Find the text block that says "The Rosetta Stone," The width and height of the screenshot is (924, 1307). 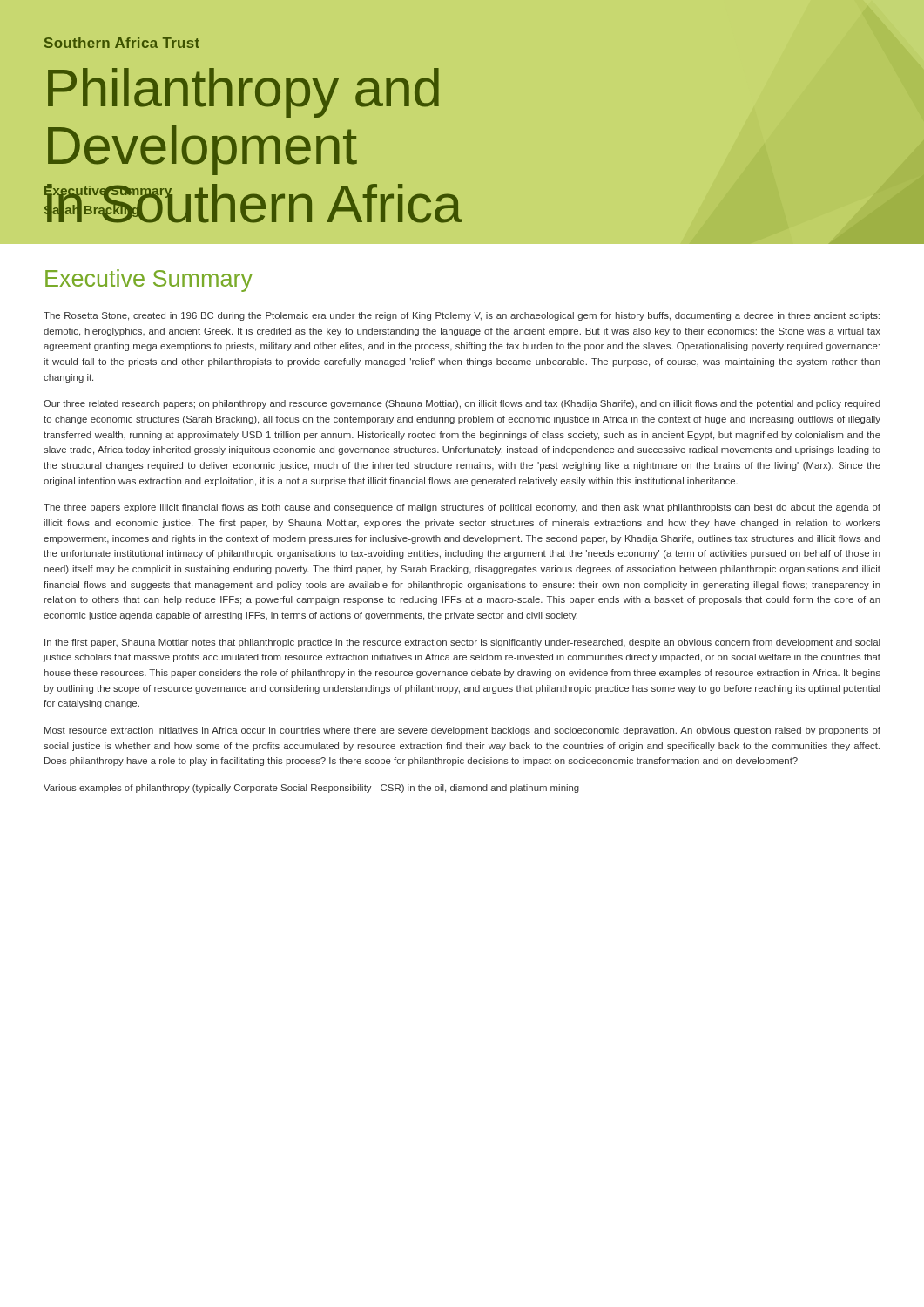point(462,346)
